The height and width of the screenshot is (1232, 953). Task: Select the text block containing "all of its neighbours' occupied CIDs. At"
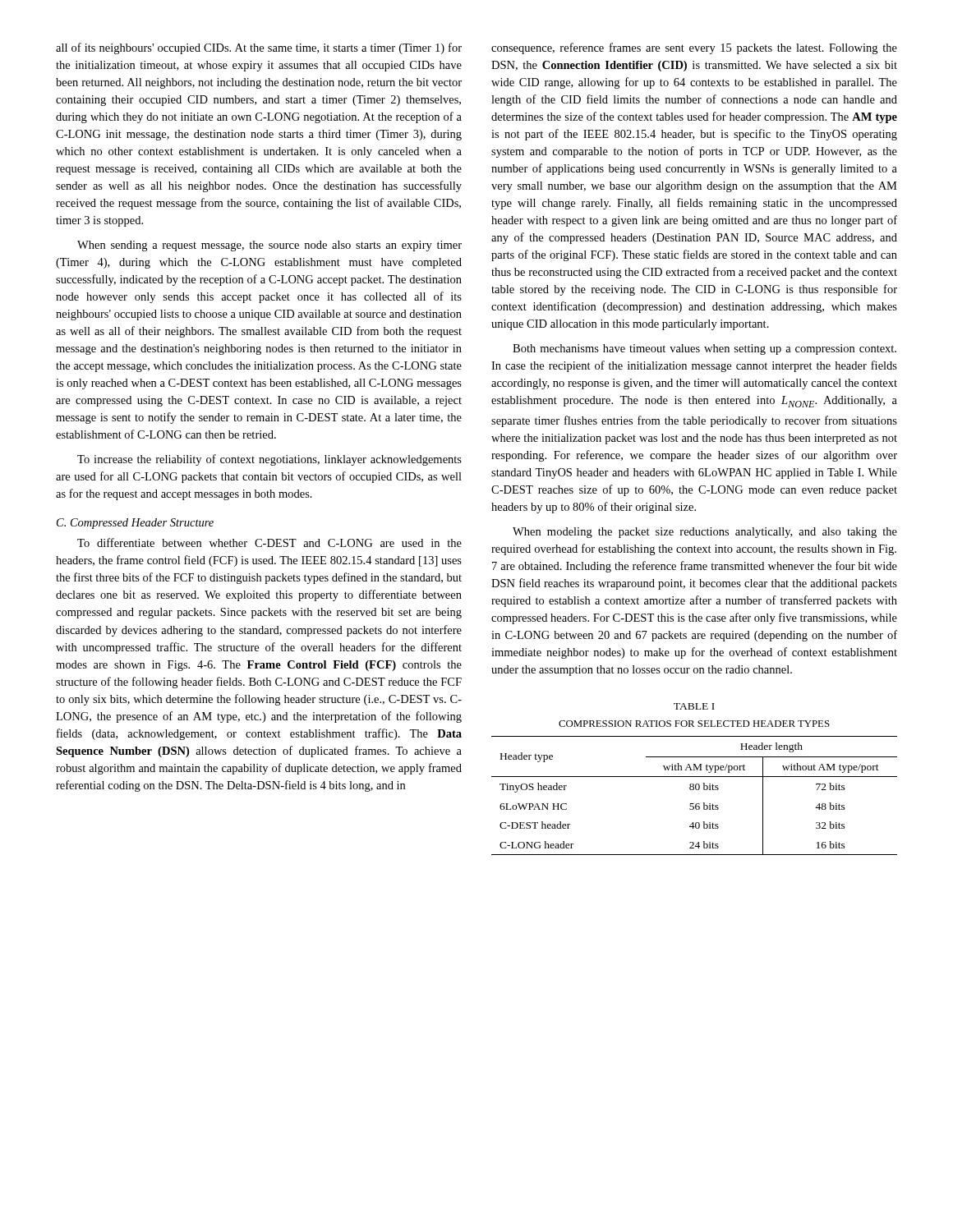click(259, 134)
